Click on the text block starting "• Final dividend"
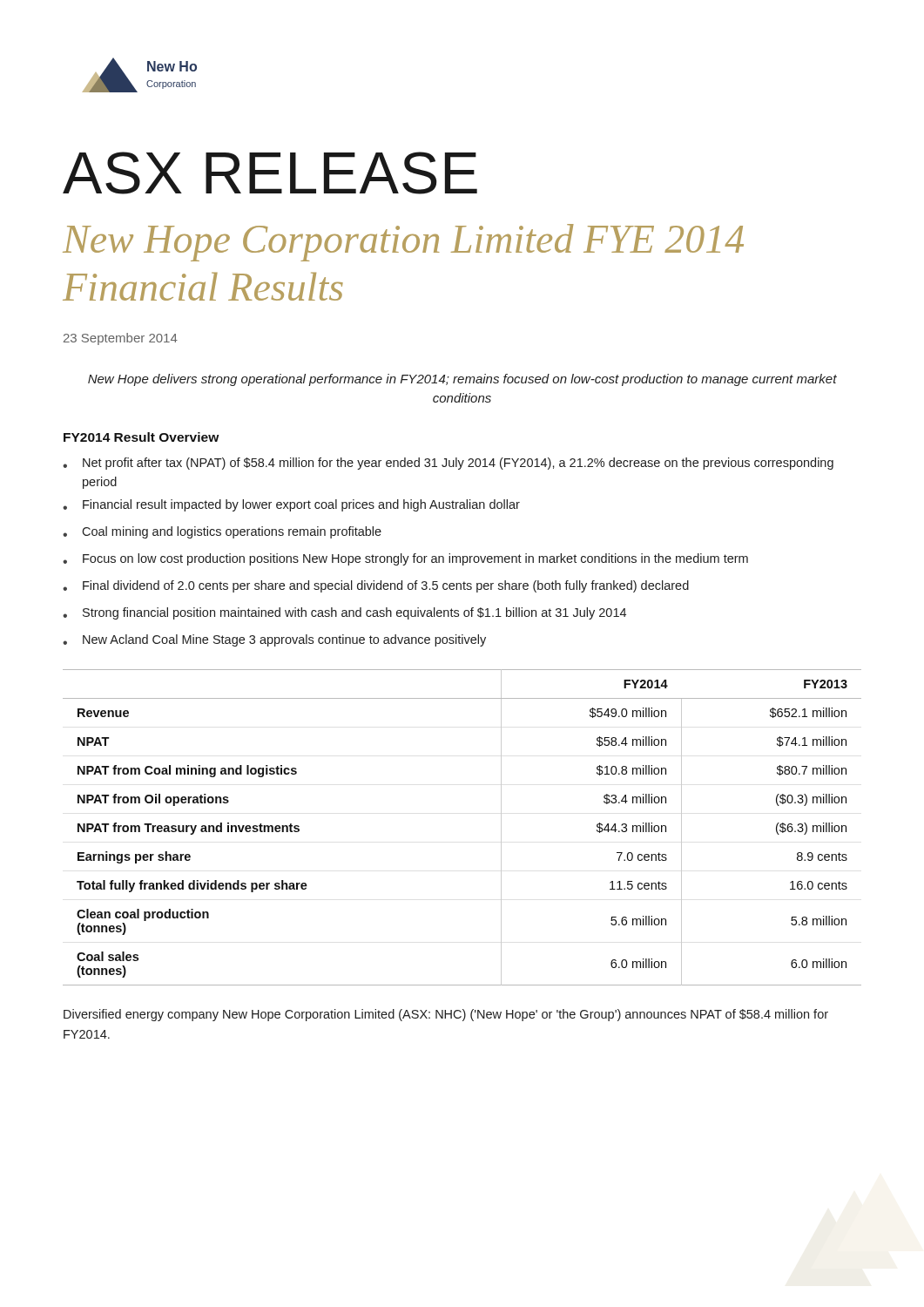This screenshot has height=1307, width=924. [462, 588]
